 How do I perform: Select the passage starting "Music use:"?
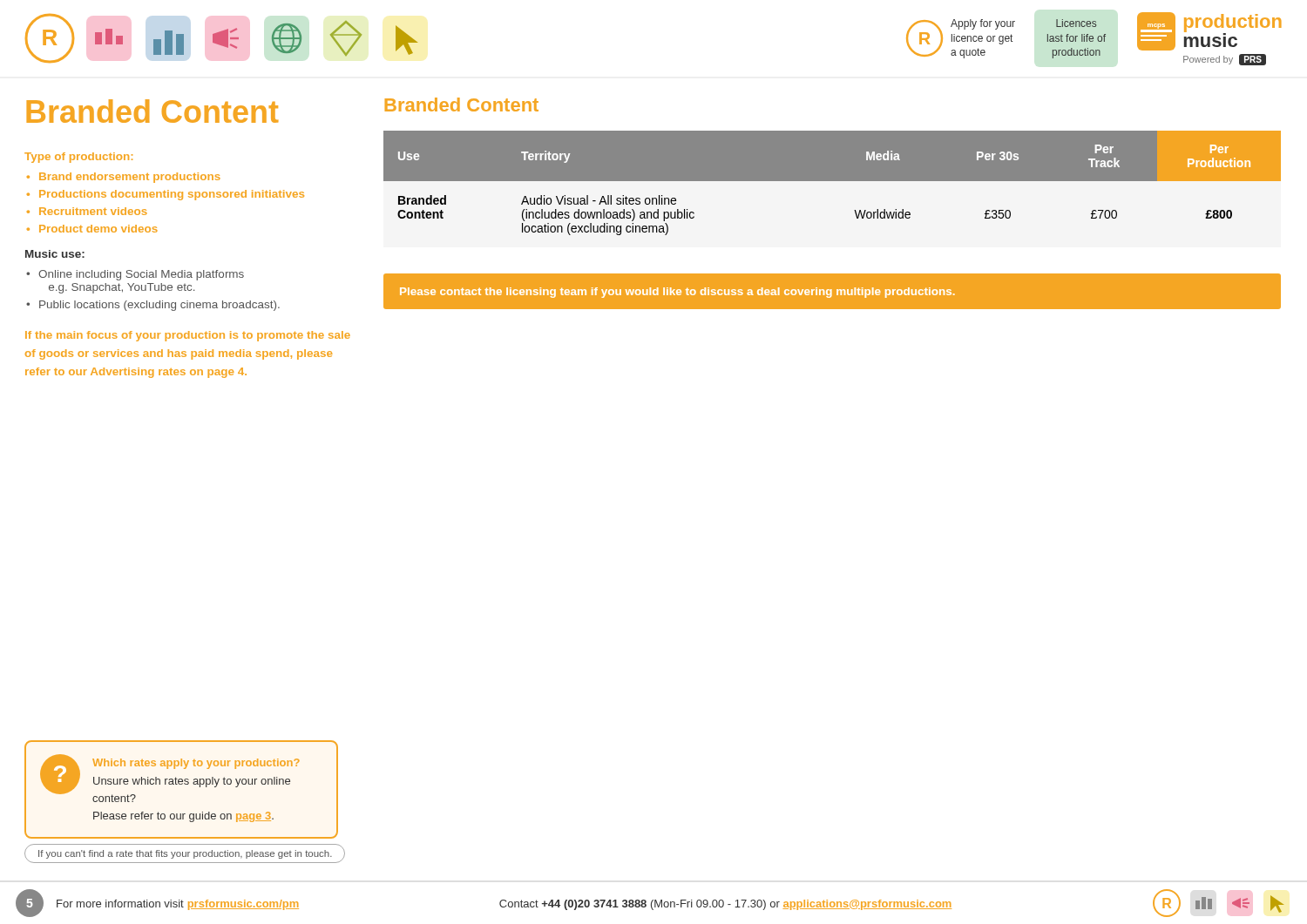click(x=55, y=254)
